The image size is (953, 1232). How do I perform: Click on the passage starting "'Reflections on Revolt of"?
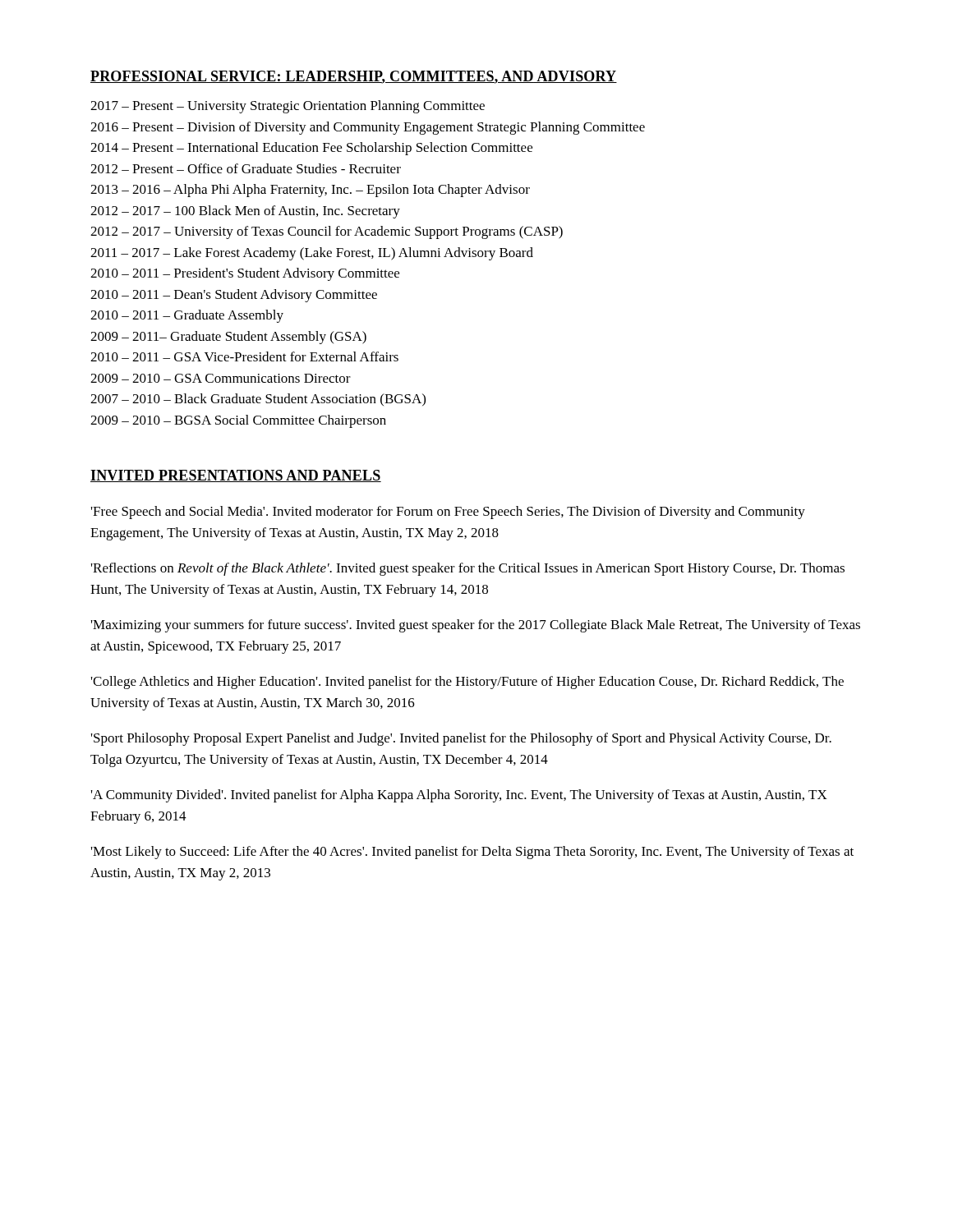tap(468, 579)
